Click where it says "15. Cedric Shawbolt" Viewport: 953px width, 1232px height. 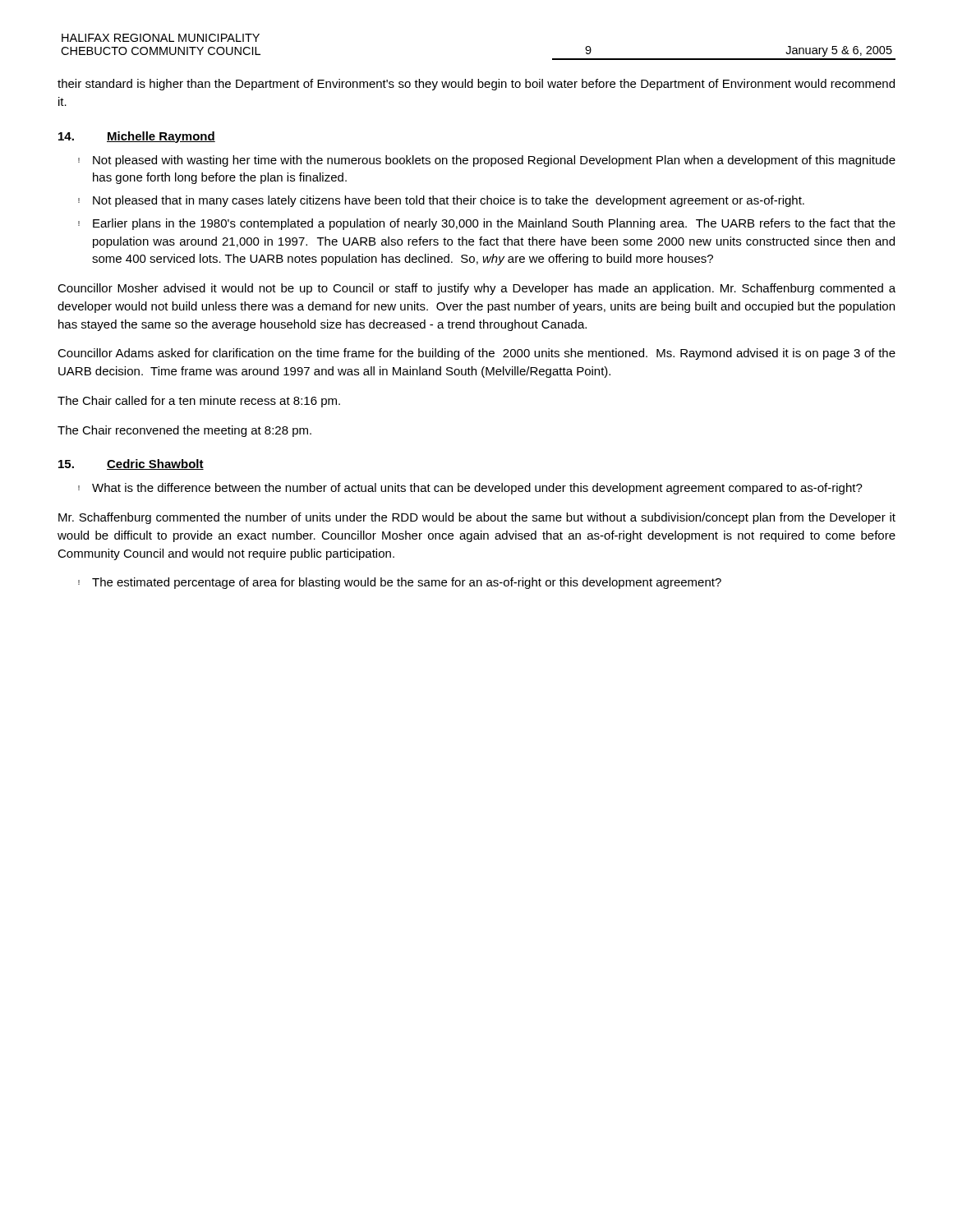(130, 464)
